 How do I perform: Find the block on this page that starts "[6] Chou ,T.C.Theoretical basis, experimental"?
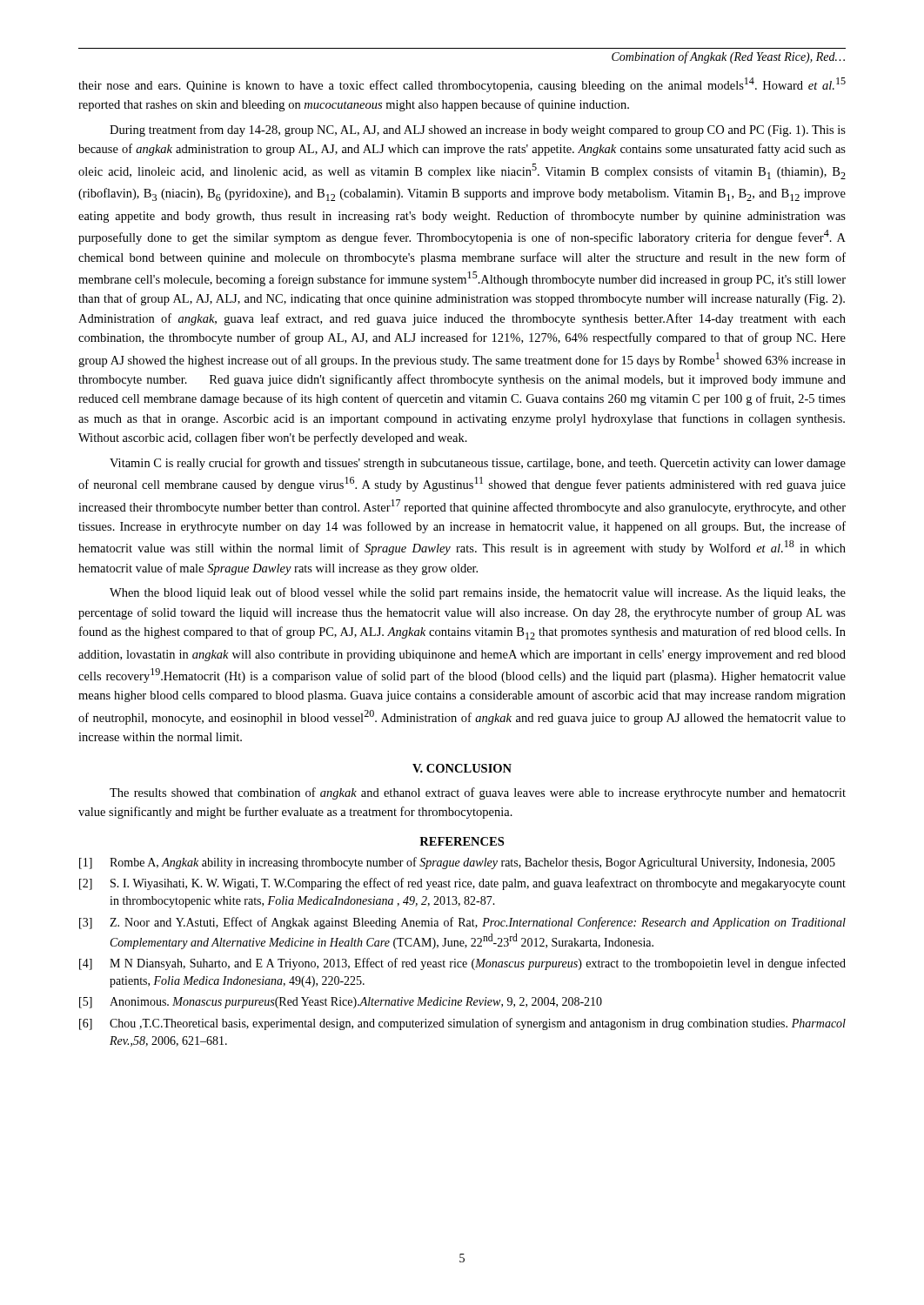click(x=462, y=1033)
